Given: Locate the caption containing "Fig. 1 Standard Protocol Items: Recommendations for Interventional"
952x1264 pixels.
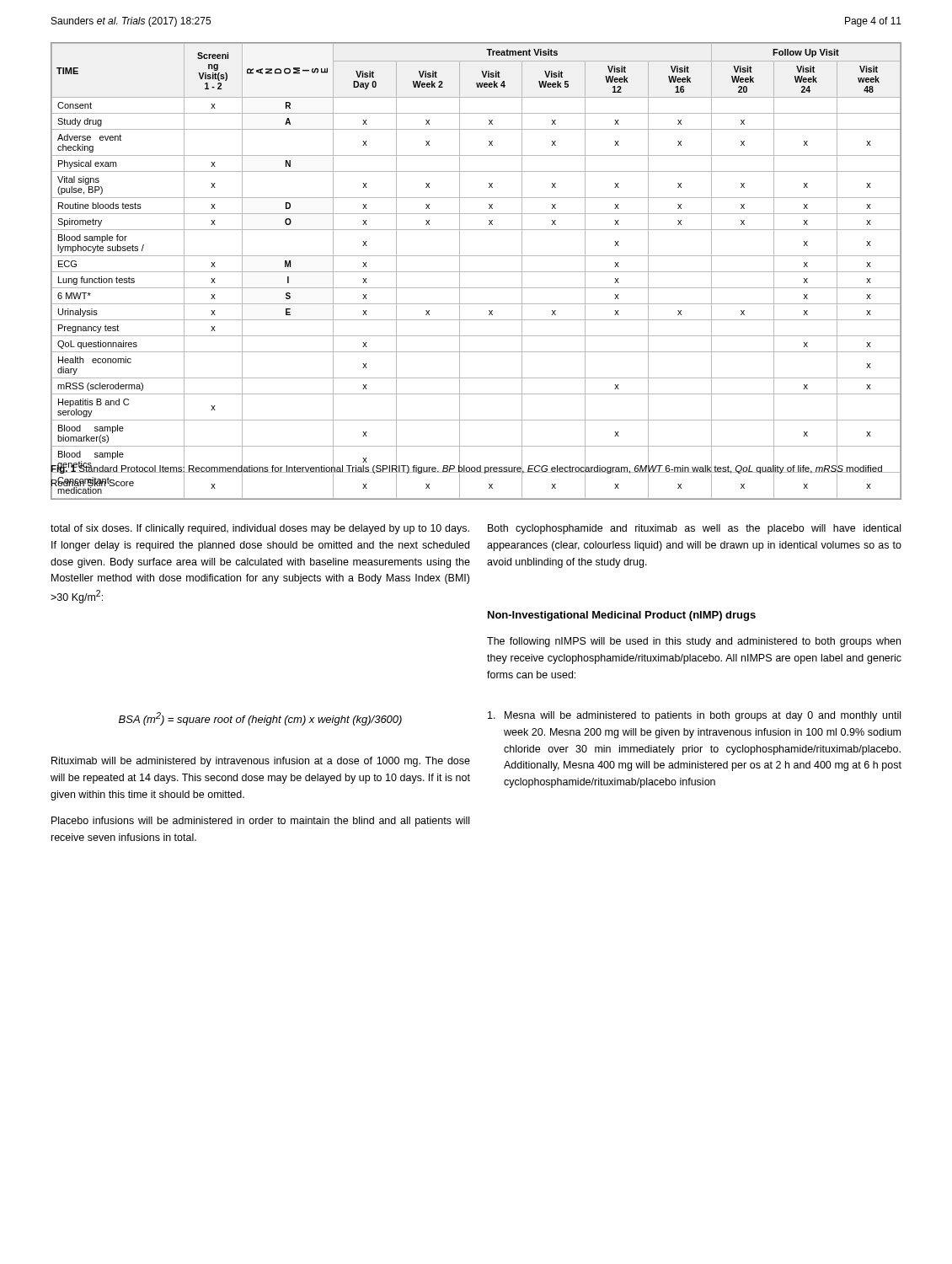Looking at the screenshot, I should coord(467,476).
